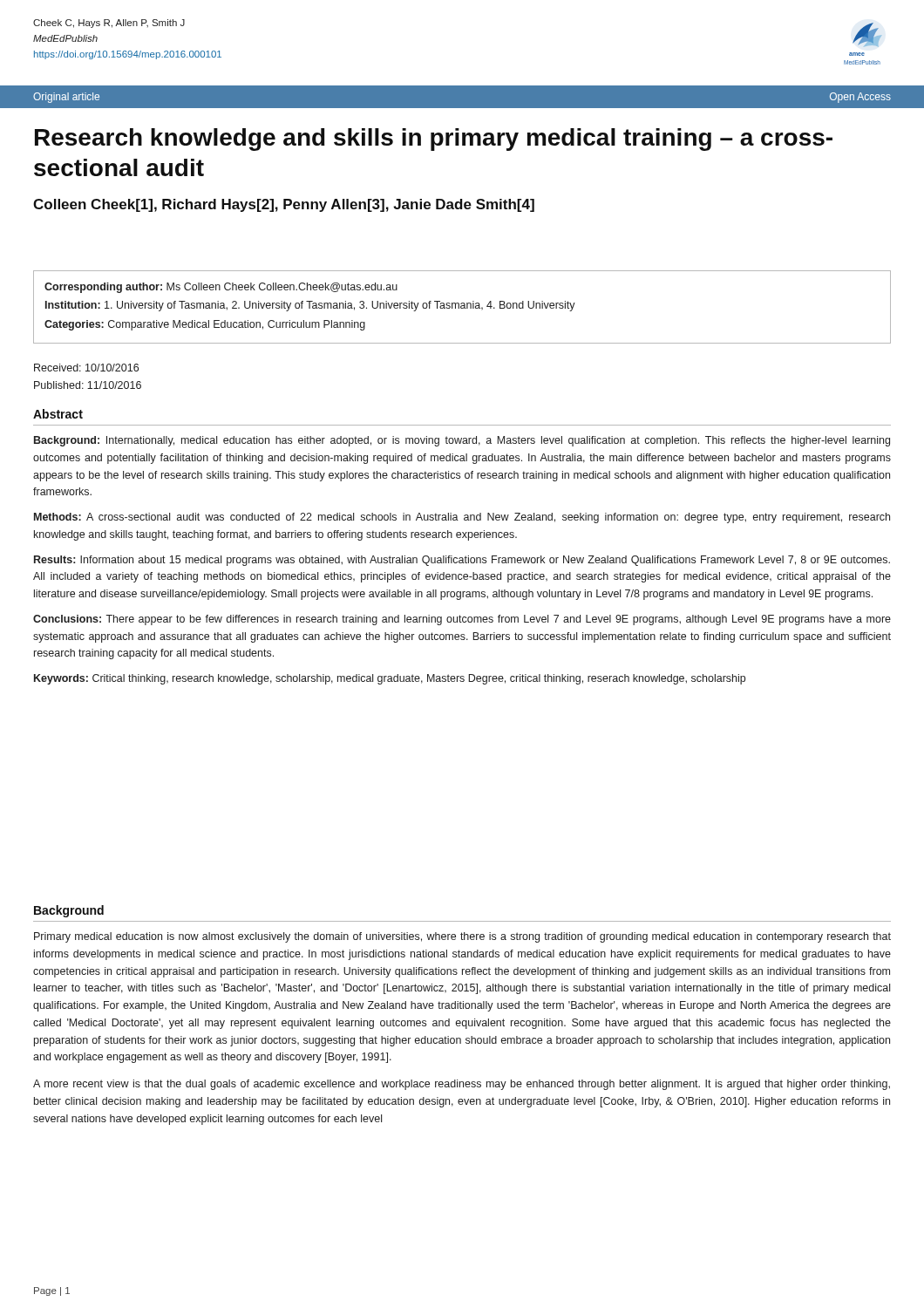Select the text starting "Conclusions: There appear to"
924x1308 pixels.
(462, 637)
